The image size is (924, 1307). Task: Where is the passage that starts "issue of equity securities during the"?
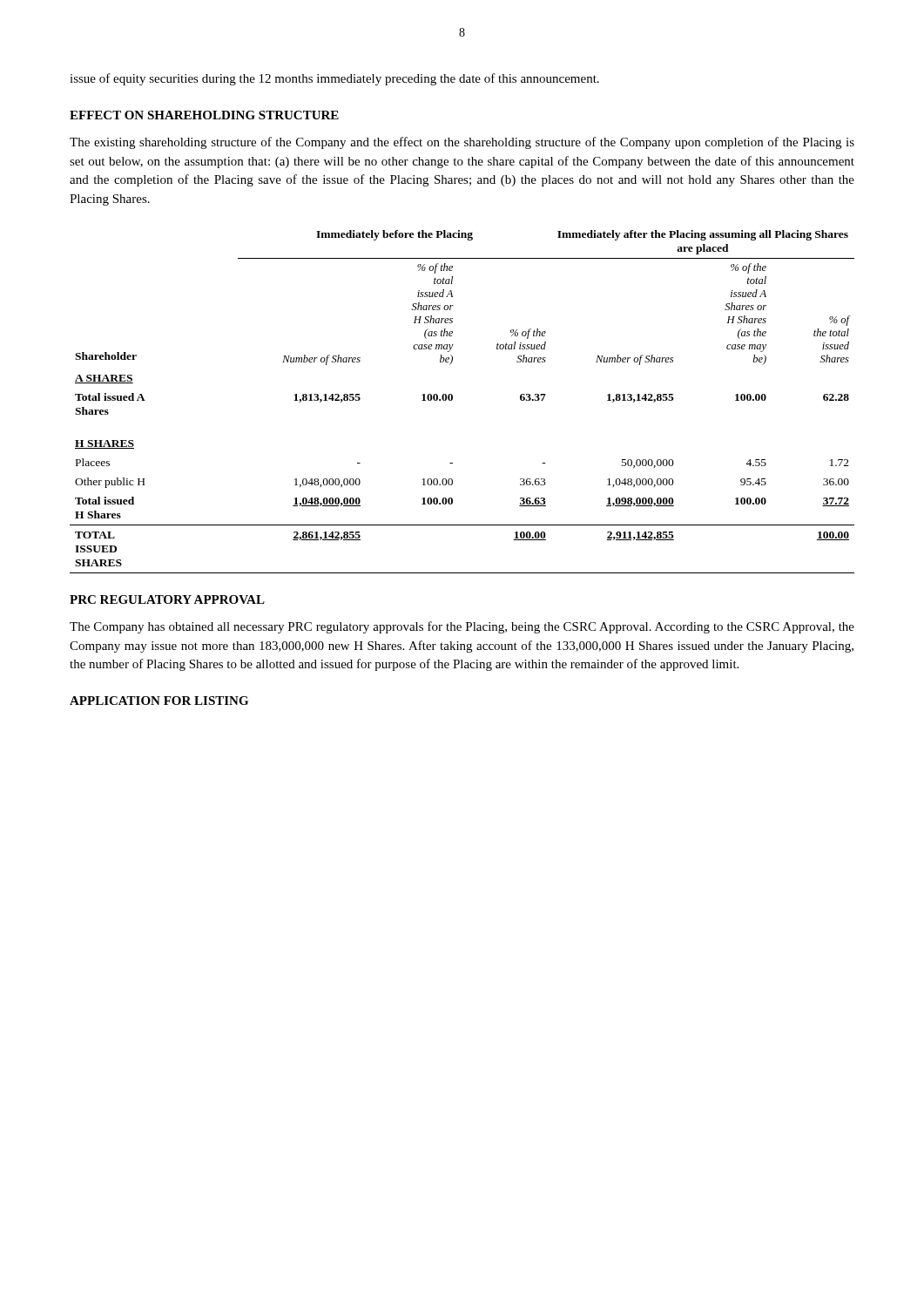[x=335, y=78]
